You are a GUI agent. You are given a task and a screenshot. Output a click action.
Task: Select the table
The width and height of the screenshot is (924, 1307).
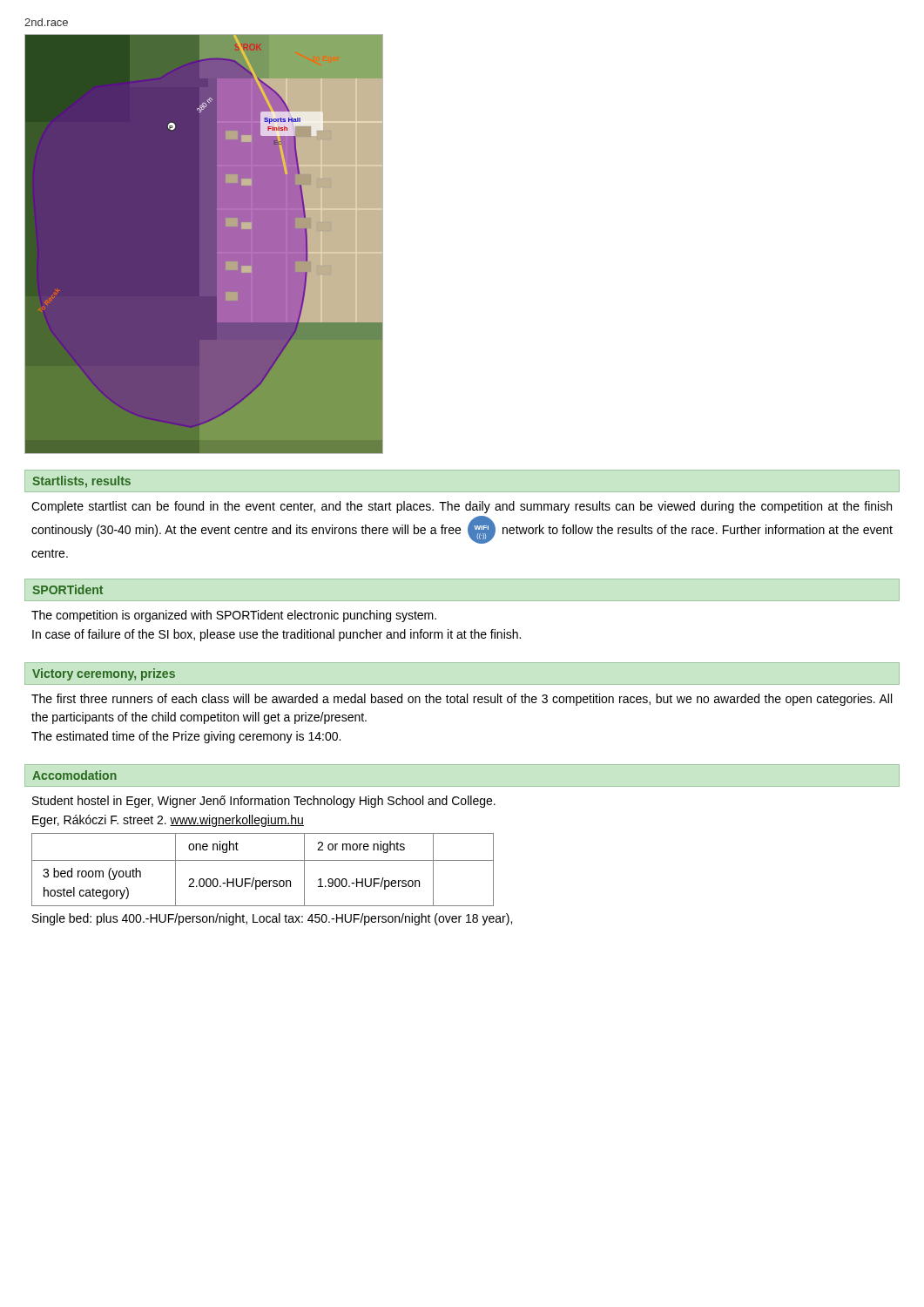point(462,870)
